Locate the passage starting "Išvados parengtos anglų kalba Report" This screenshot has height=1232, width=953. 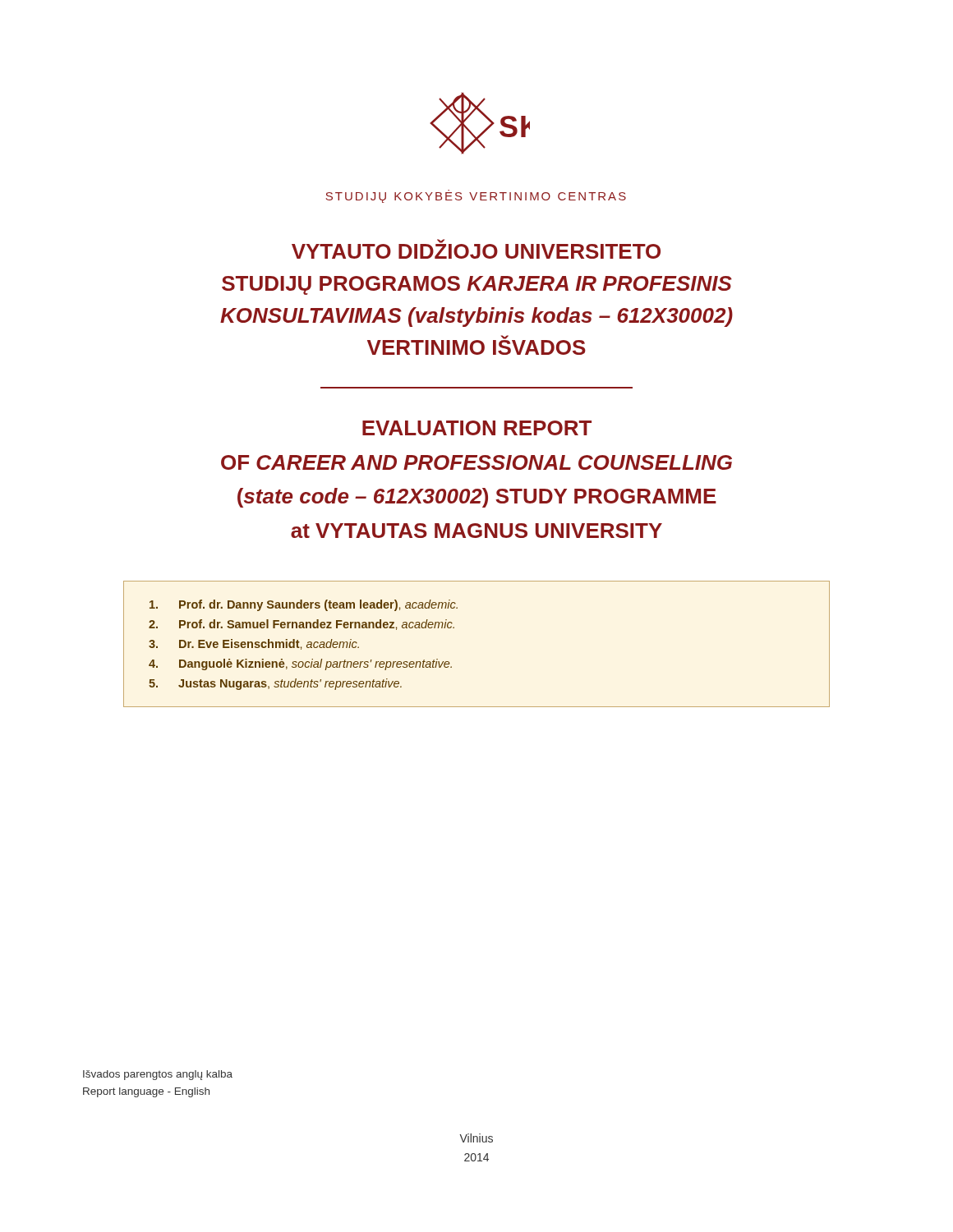[x=157, y=1083]
